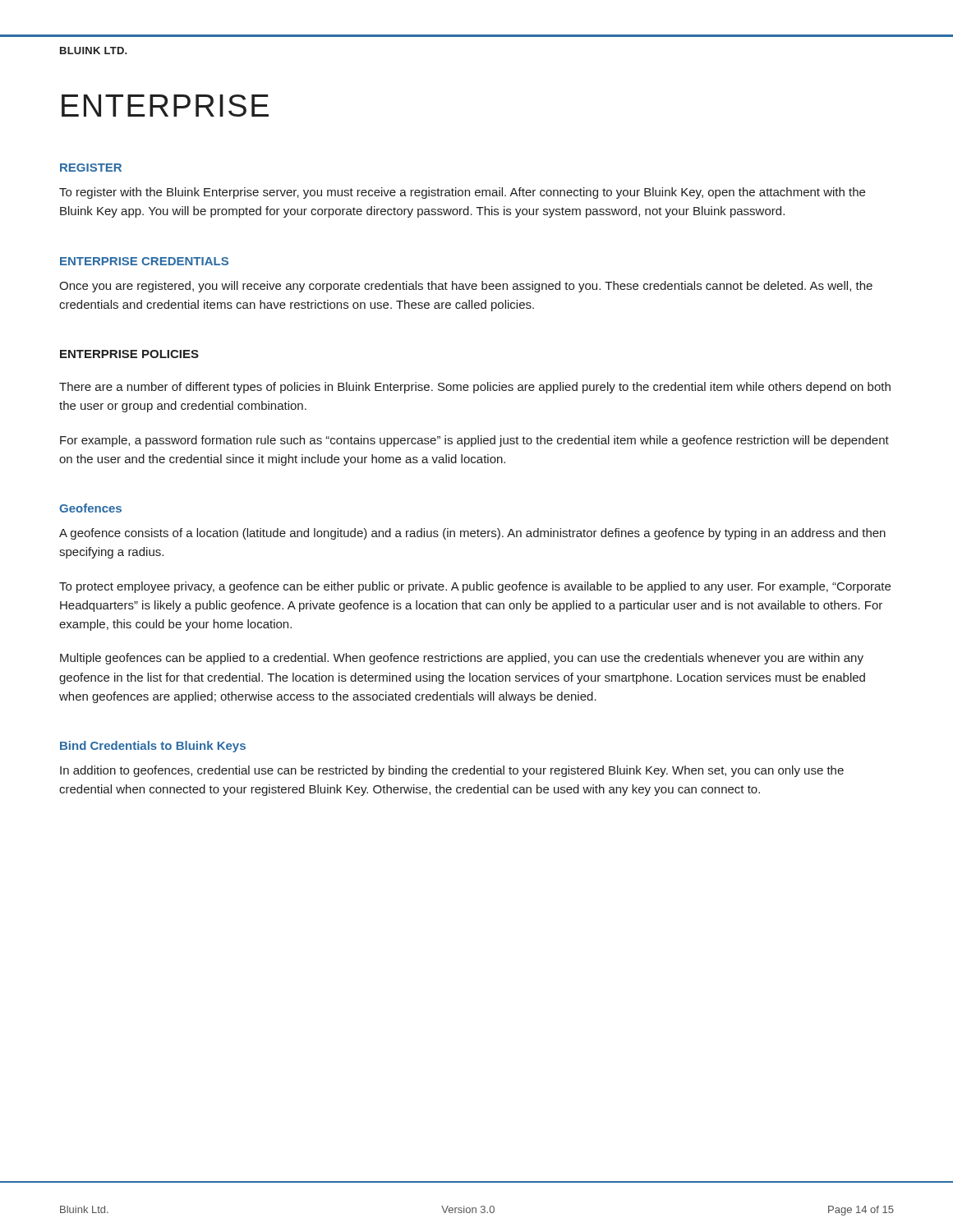Click the passage that begins "A geofence consists of a location (latitude and"
This screenshot has width=953, height=1232.
[x=473, y=542]
